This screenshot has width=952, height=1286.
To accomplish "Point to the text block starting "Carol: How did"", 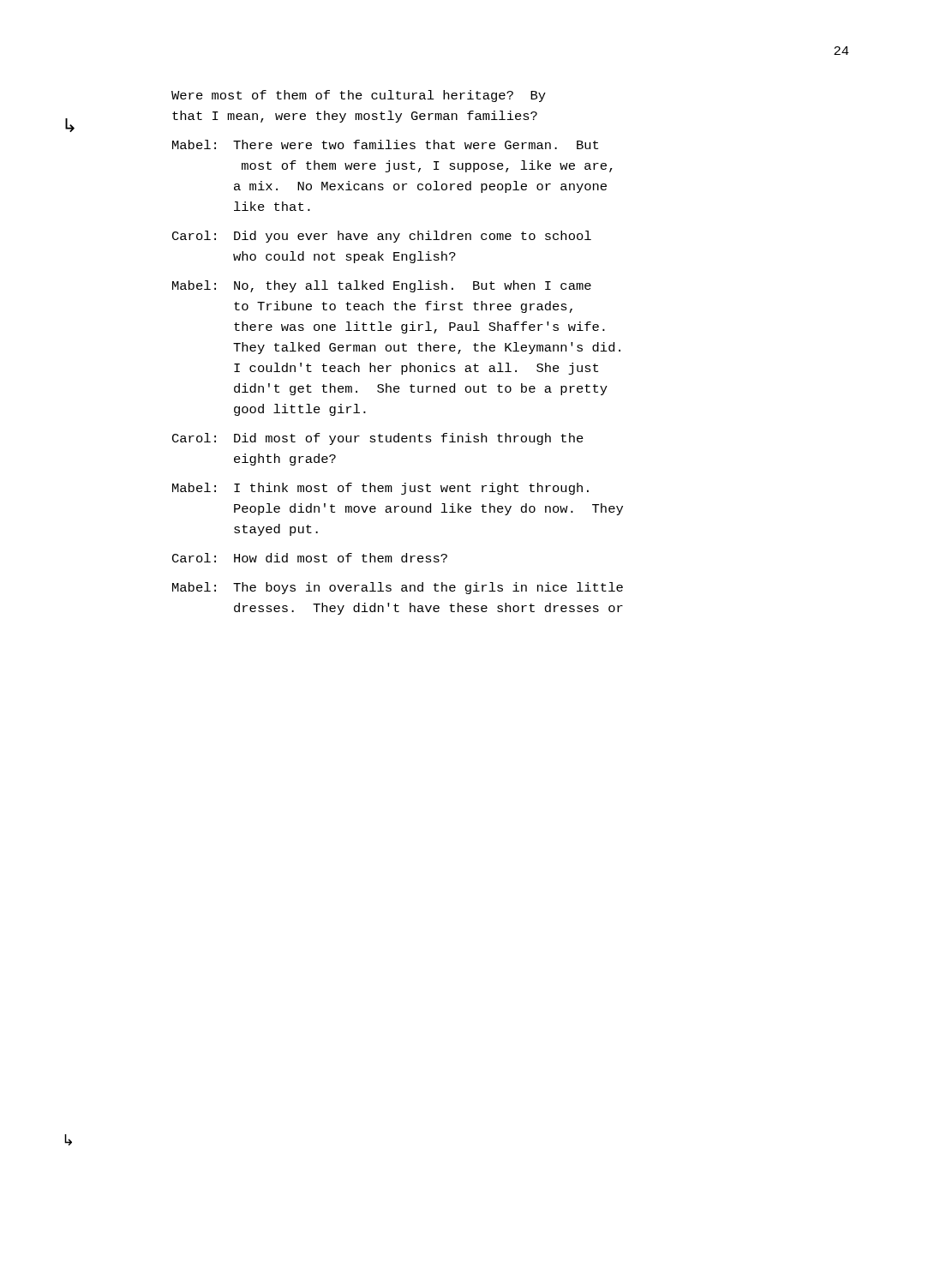I will 310,558.
